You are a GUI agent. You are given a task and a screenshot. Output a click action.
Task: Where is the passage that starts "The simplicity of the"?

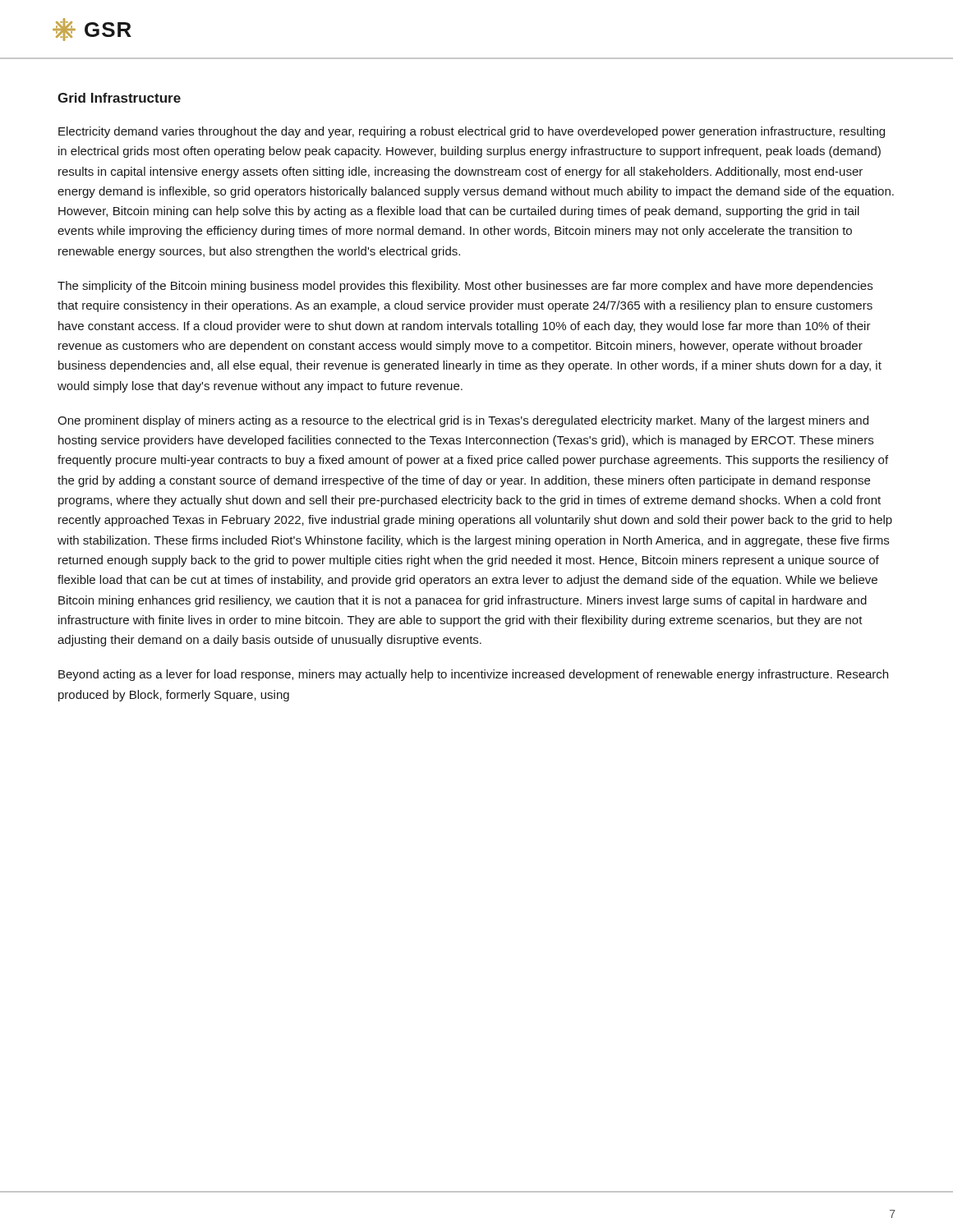pyautogui.click(x=469, y=335)
